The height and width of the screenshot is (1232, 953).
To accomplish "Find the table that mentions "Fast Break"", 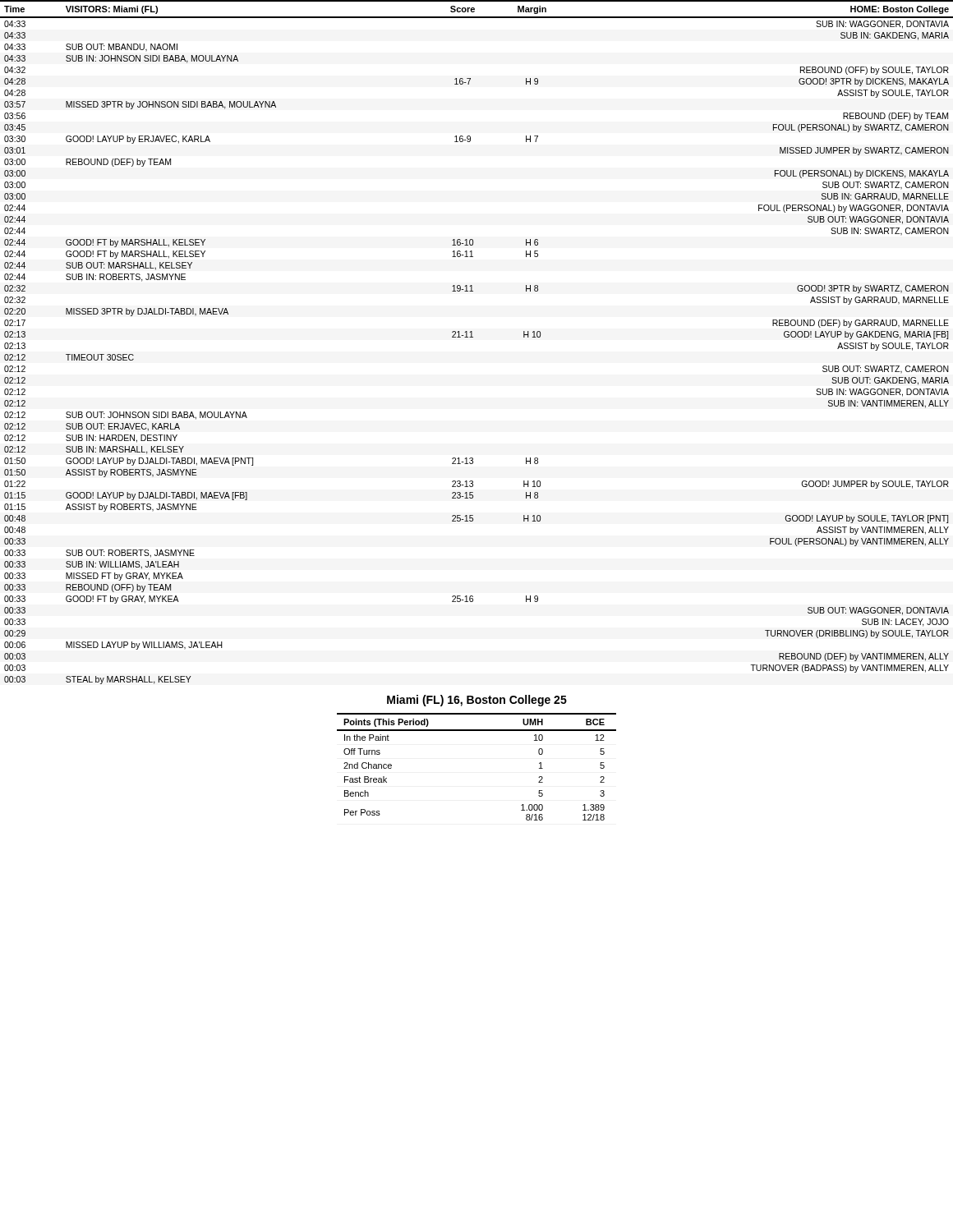I will [x=476, y=769].
